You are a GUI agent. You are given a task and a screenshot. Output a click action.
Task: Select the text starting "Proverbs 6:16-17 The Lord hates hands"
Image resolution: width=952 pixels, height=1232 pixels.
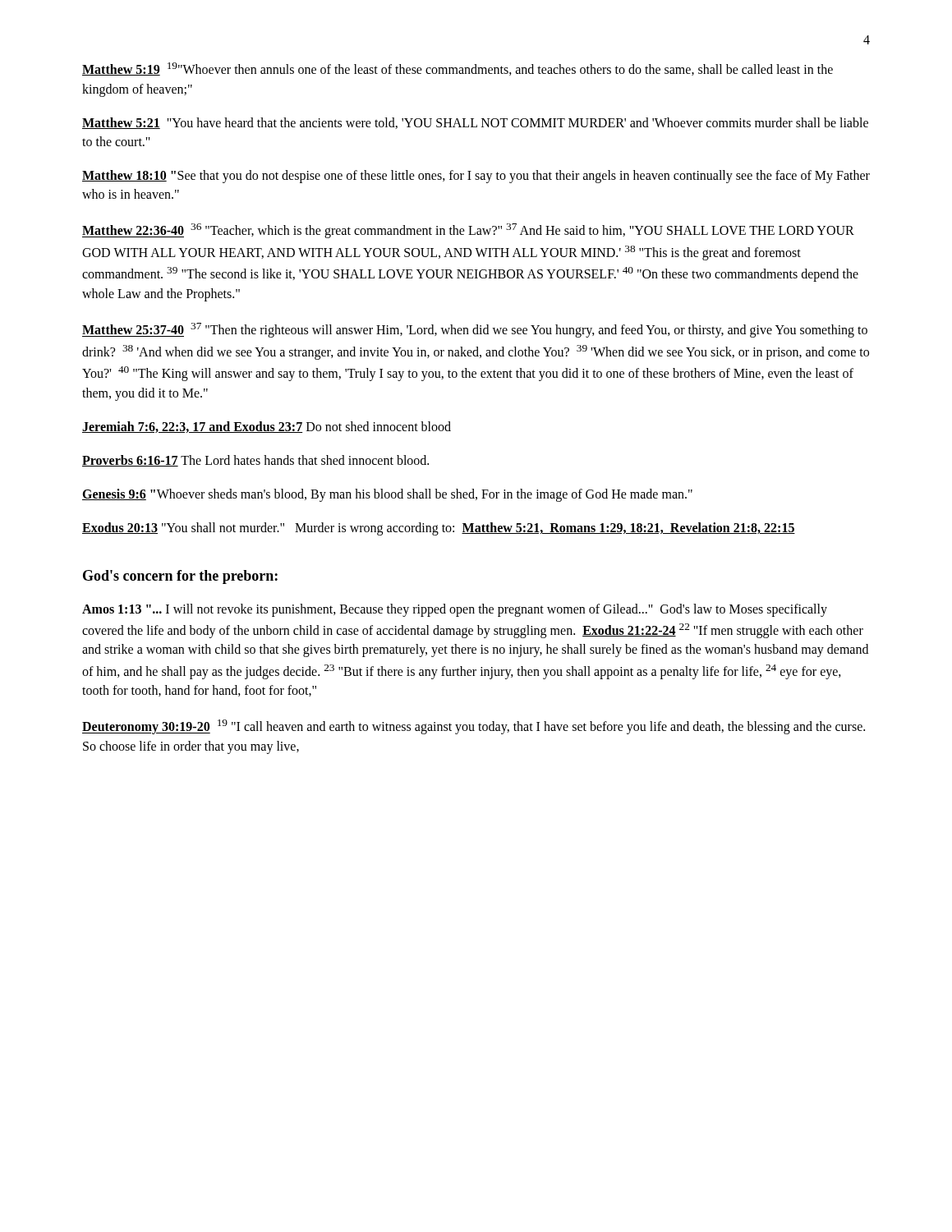click(x=256, y=460)
